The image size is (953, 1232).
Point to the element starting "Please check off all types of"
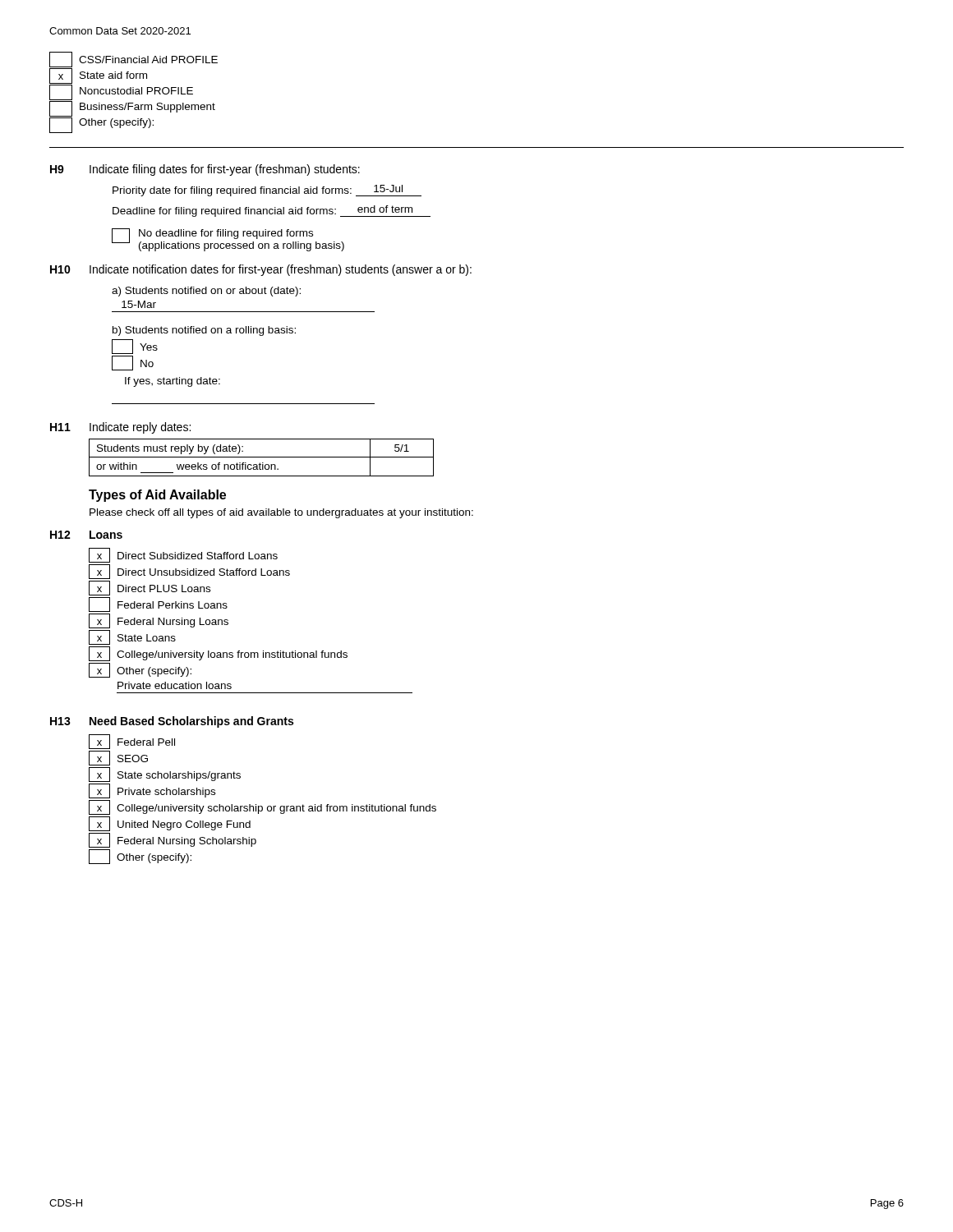(x=281, y=512)
